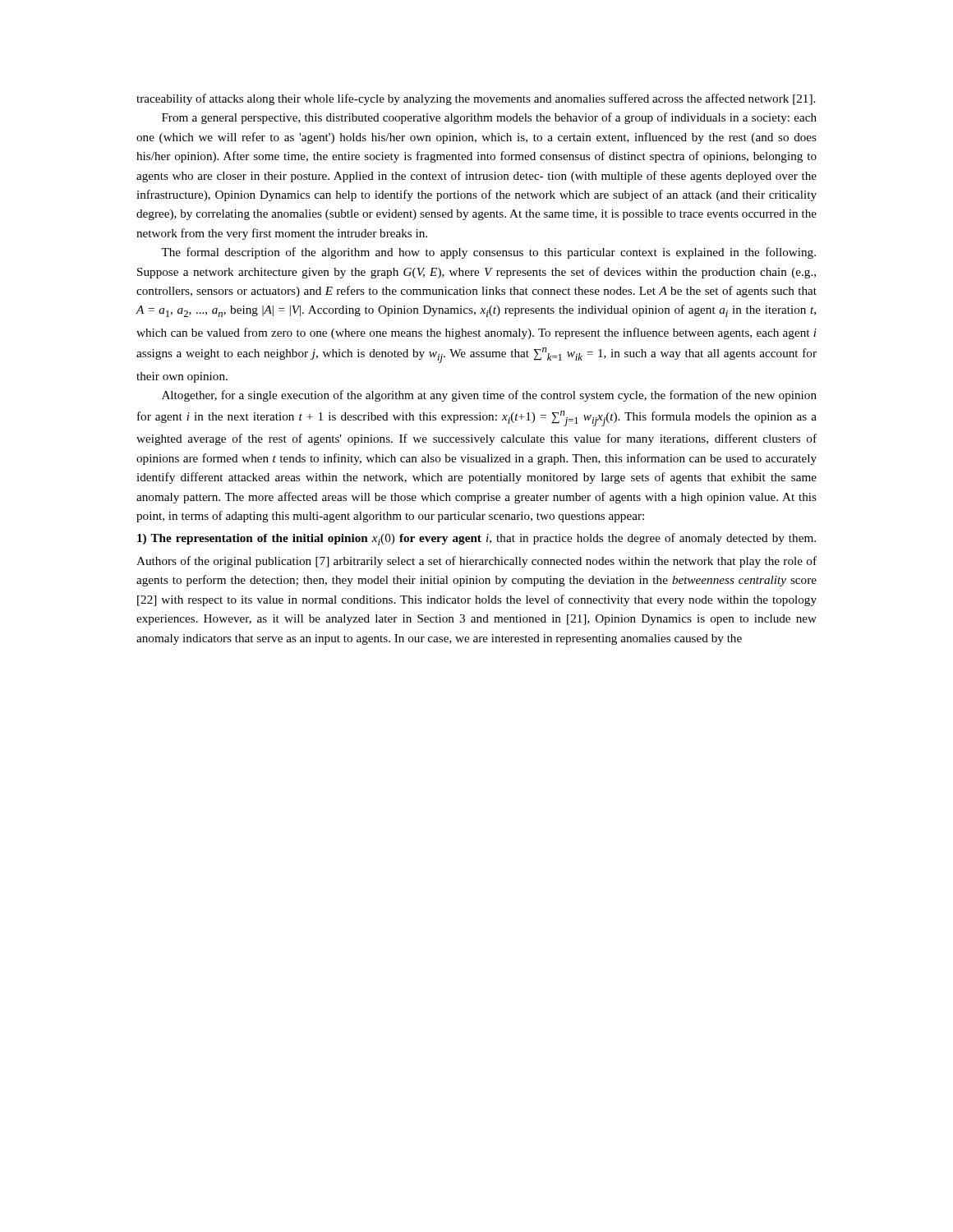Select the passage starting "The formal description of the algorithm"
Image resolution: width=953 pixels, height=1232 pixels.
[x=476, y=314]
